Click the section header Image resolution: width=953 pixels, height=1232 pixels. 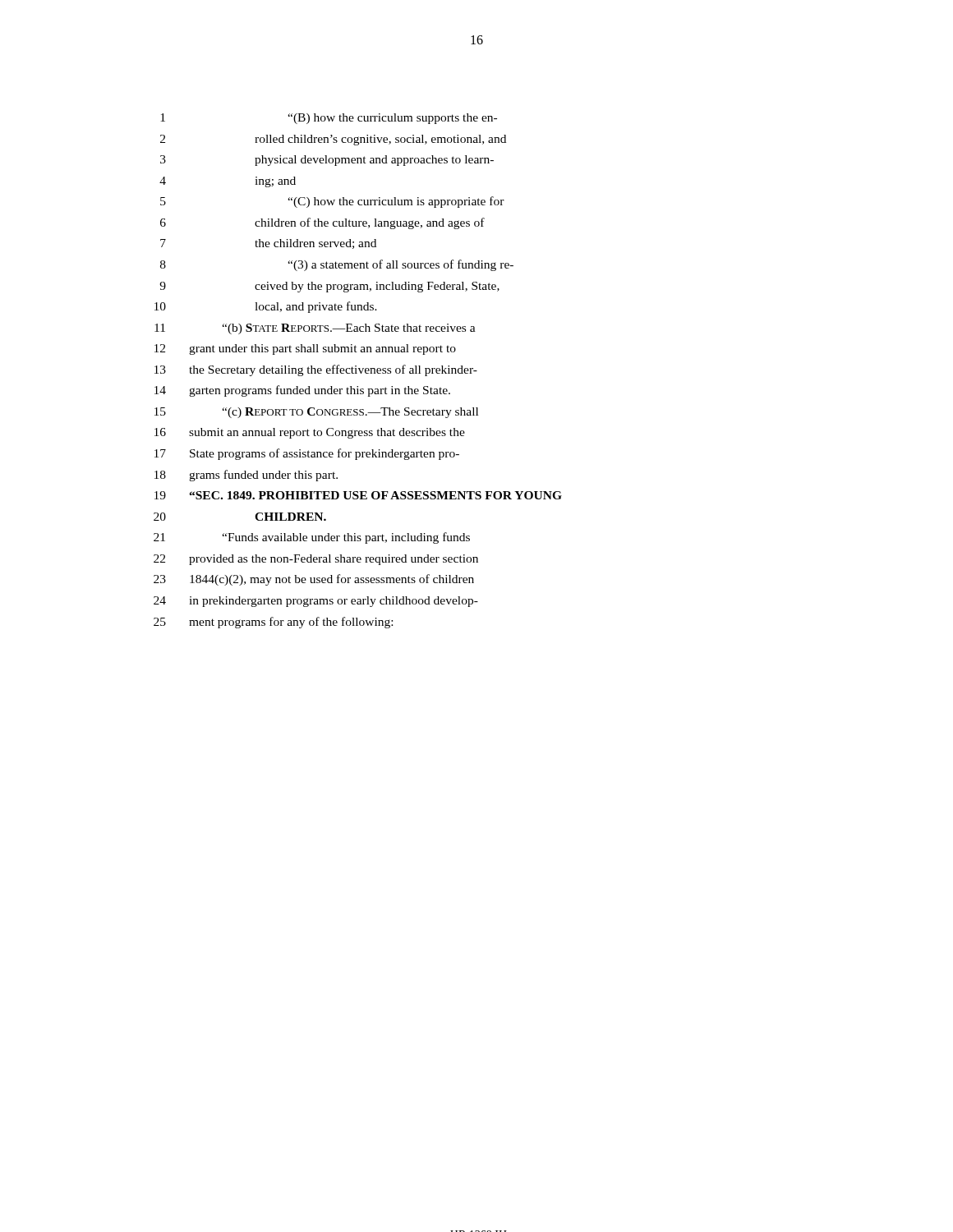(x=493, y=495)
